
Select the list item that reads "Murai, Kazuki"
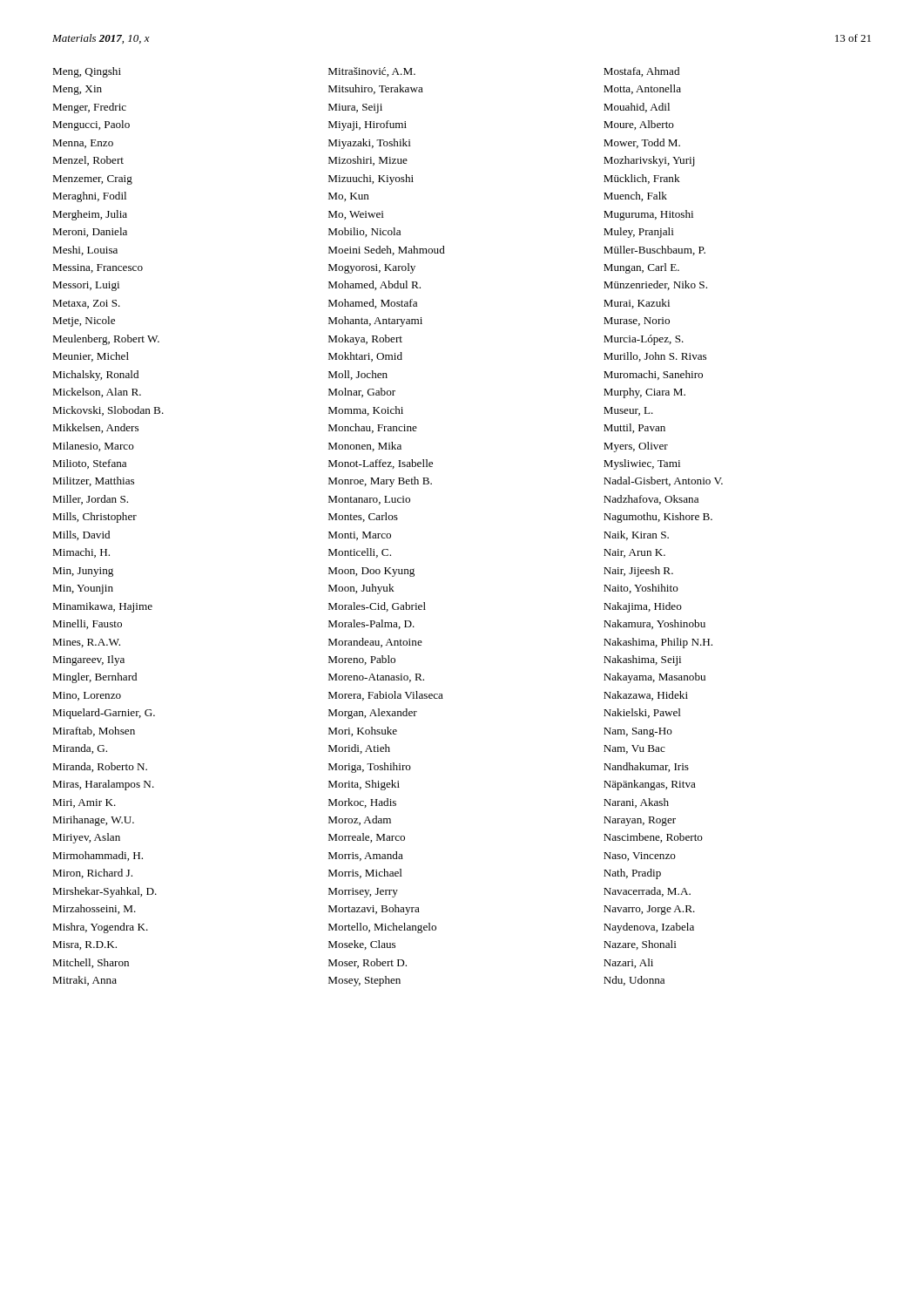637,303
